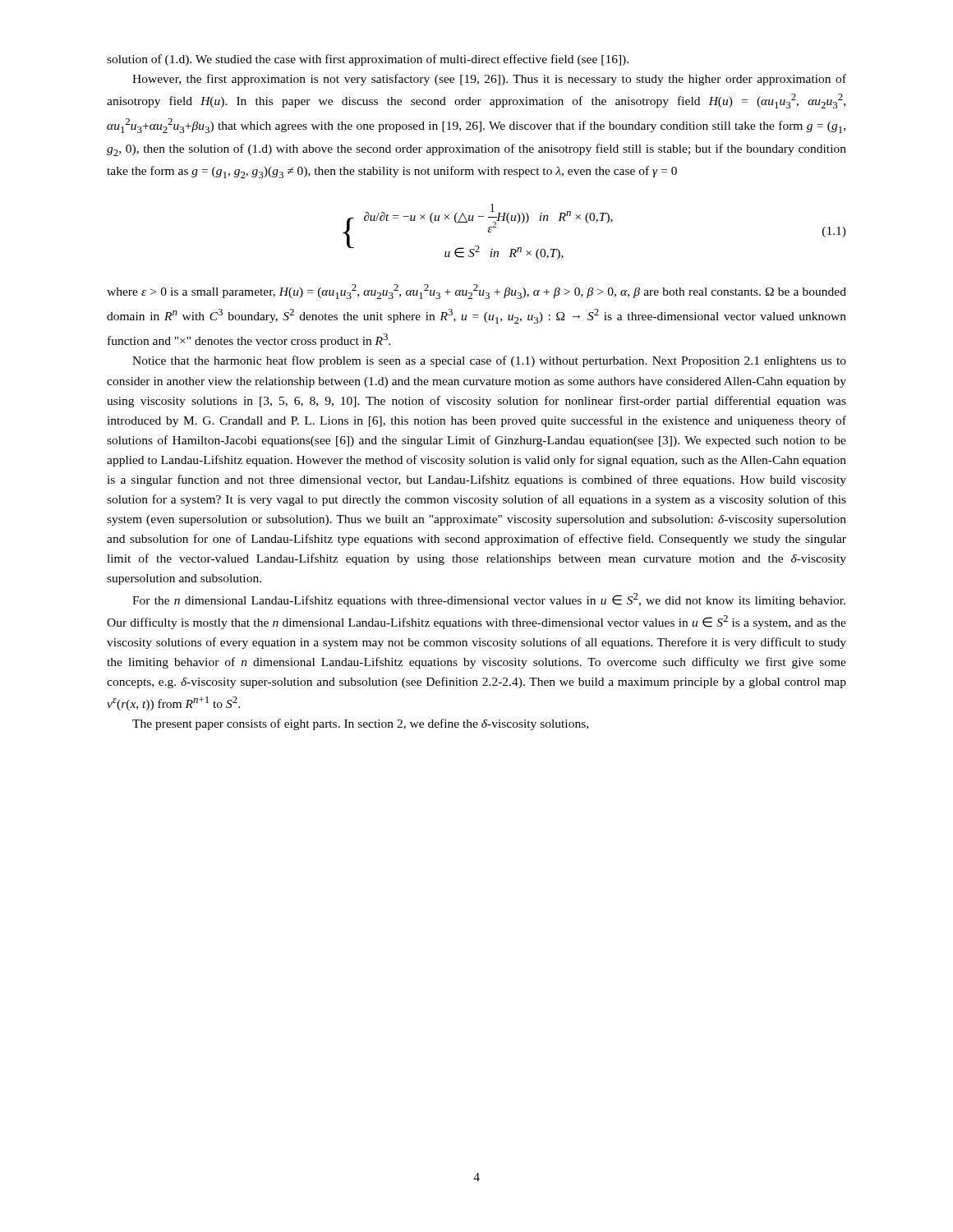The width and height of the screenshot is (953, 1232).
Task: Point to the element starting "{ ∂u/∂t = −u × (u × (△u"
Action: point(476,231)
